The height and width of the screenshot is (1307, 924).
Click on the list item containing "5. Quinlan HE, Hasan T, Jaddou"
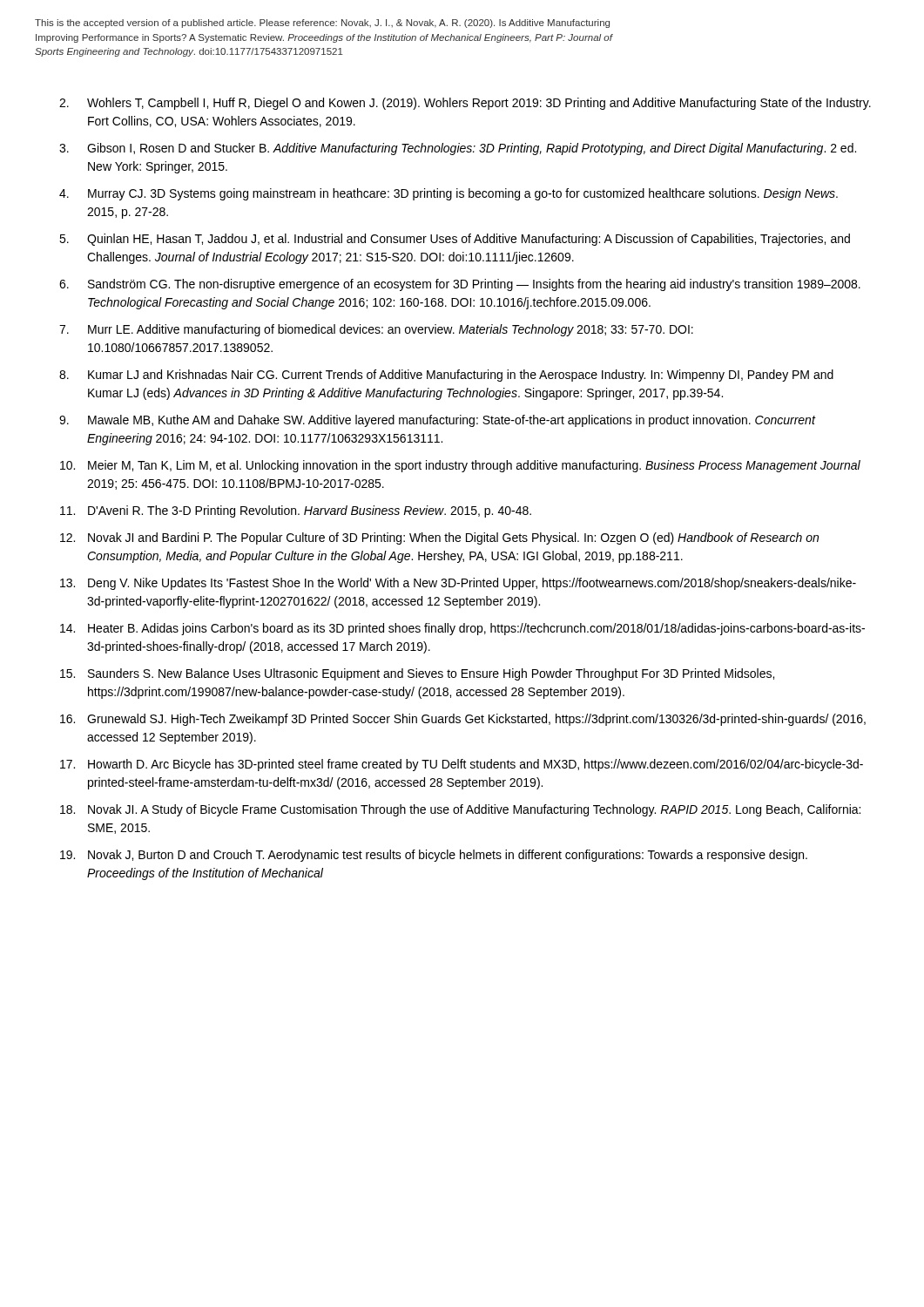(x=465, y=248)
